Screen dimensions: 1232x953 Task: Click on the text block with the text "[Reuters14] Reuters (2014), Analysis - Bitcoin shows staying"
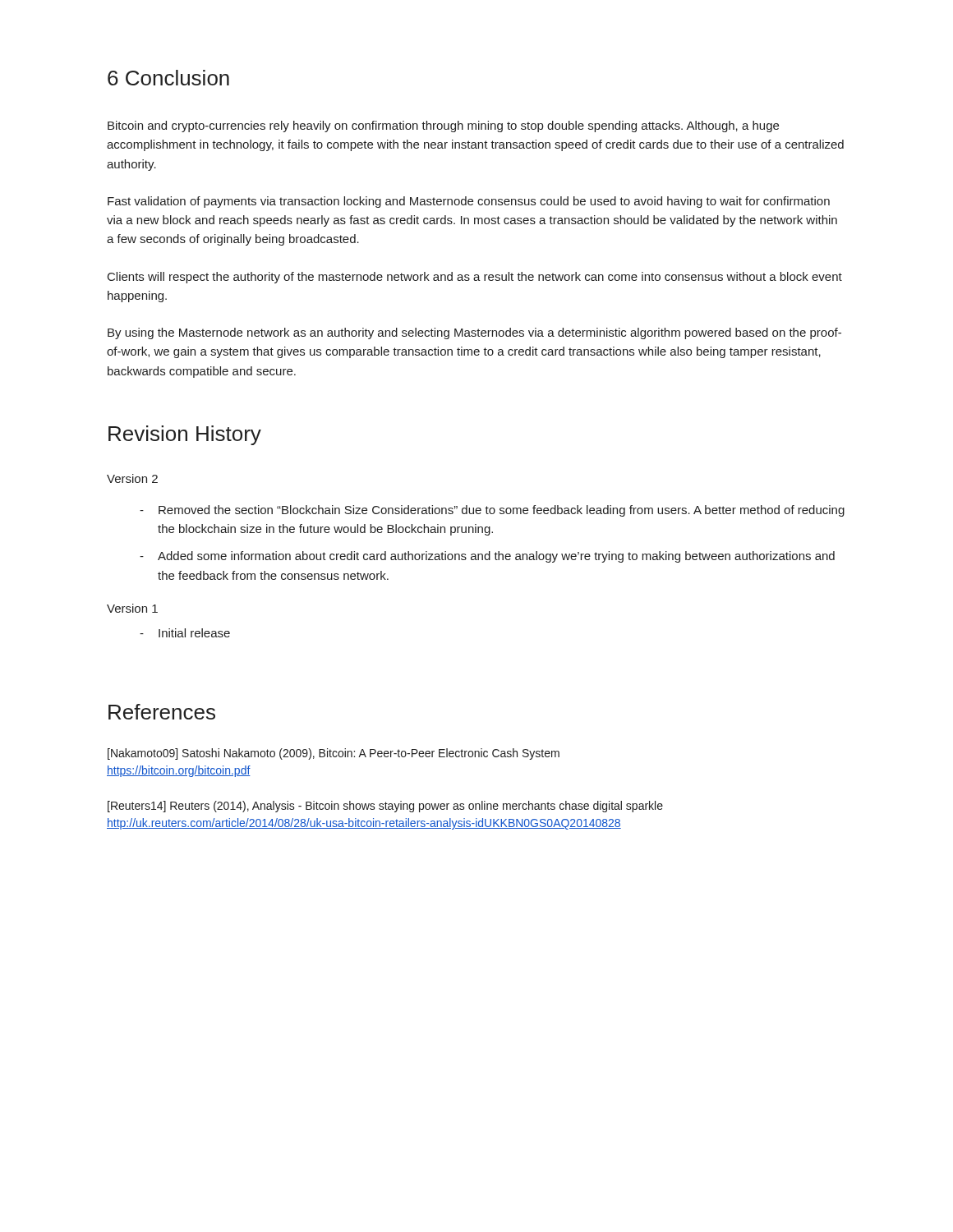tap(385, 814)
